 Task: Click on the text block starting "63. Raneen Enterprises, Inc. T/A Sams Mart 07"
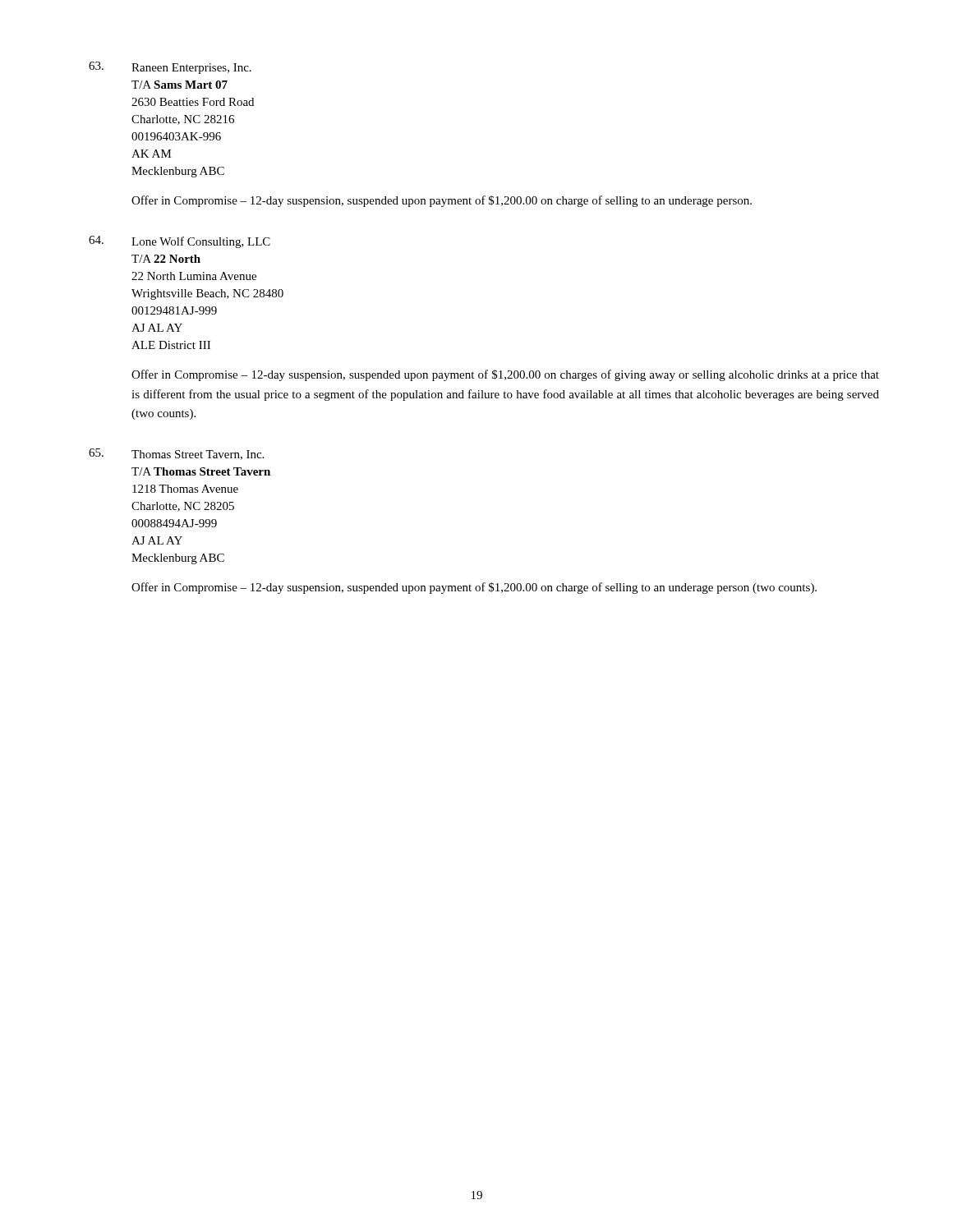(x=170, y=68)
